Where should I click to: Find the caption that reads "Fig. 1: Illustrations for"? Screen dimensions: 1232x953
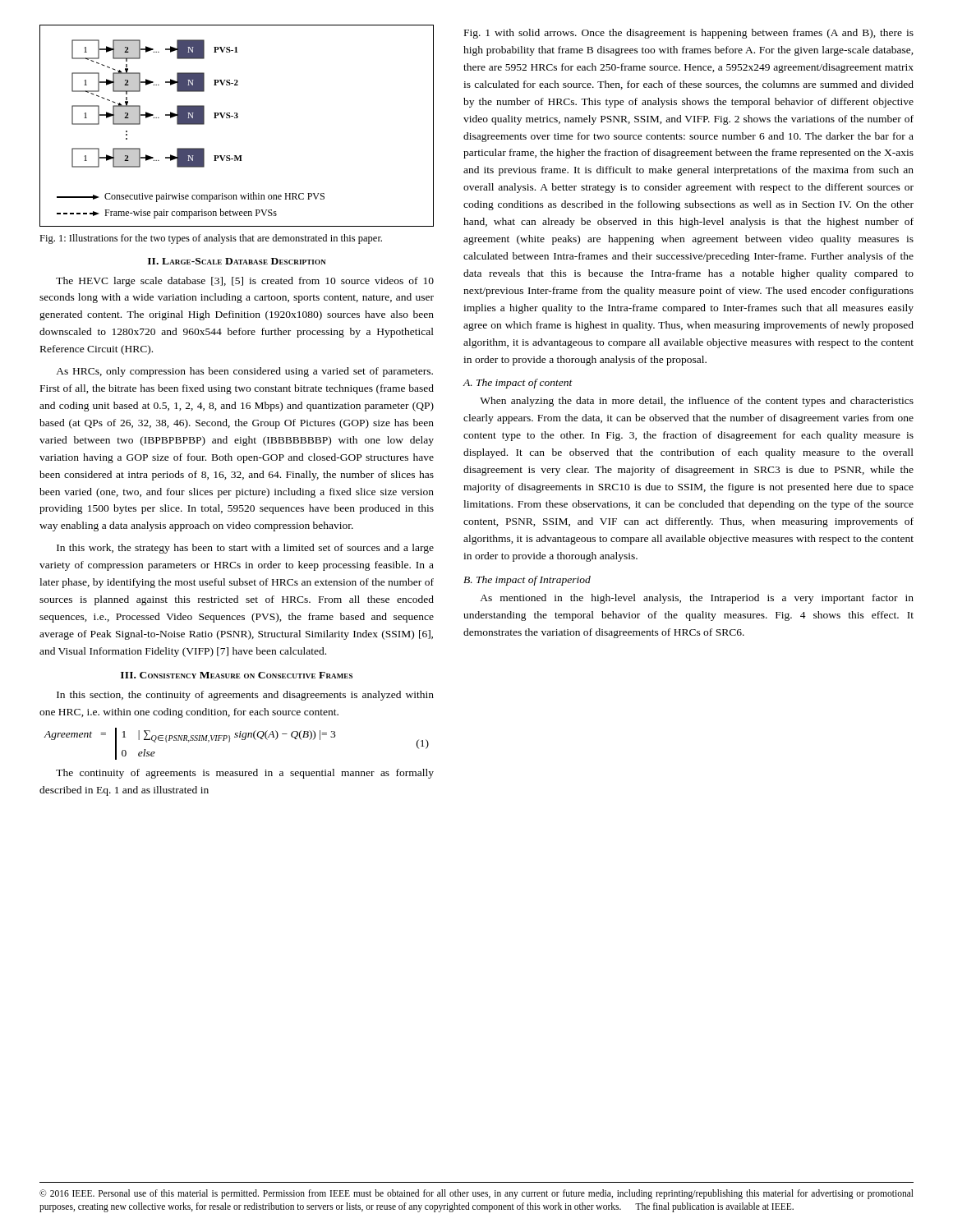click(x=211, y=238)
